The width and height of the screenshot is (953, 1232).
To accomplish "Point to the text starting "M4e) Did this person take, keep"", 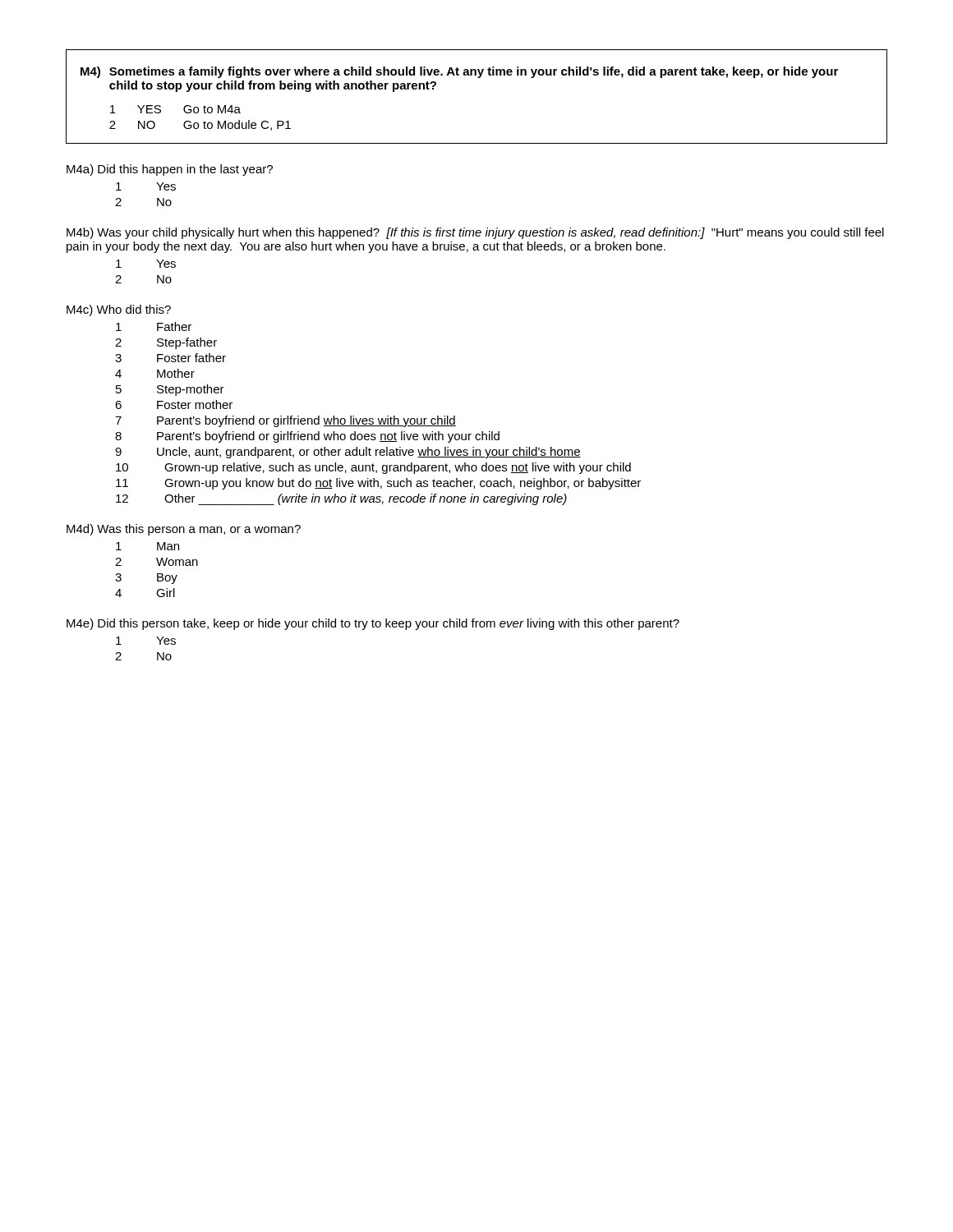I will [x=373, y=624].
